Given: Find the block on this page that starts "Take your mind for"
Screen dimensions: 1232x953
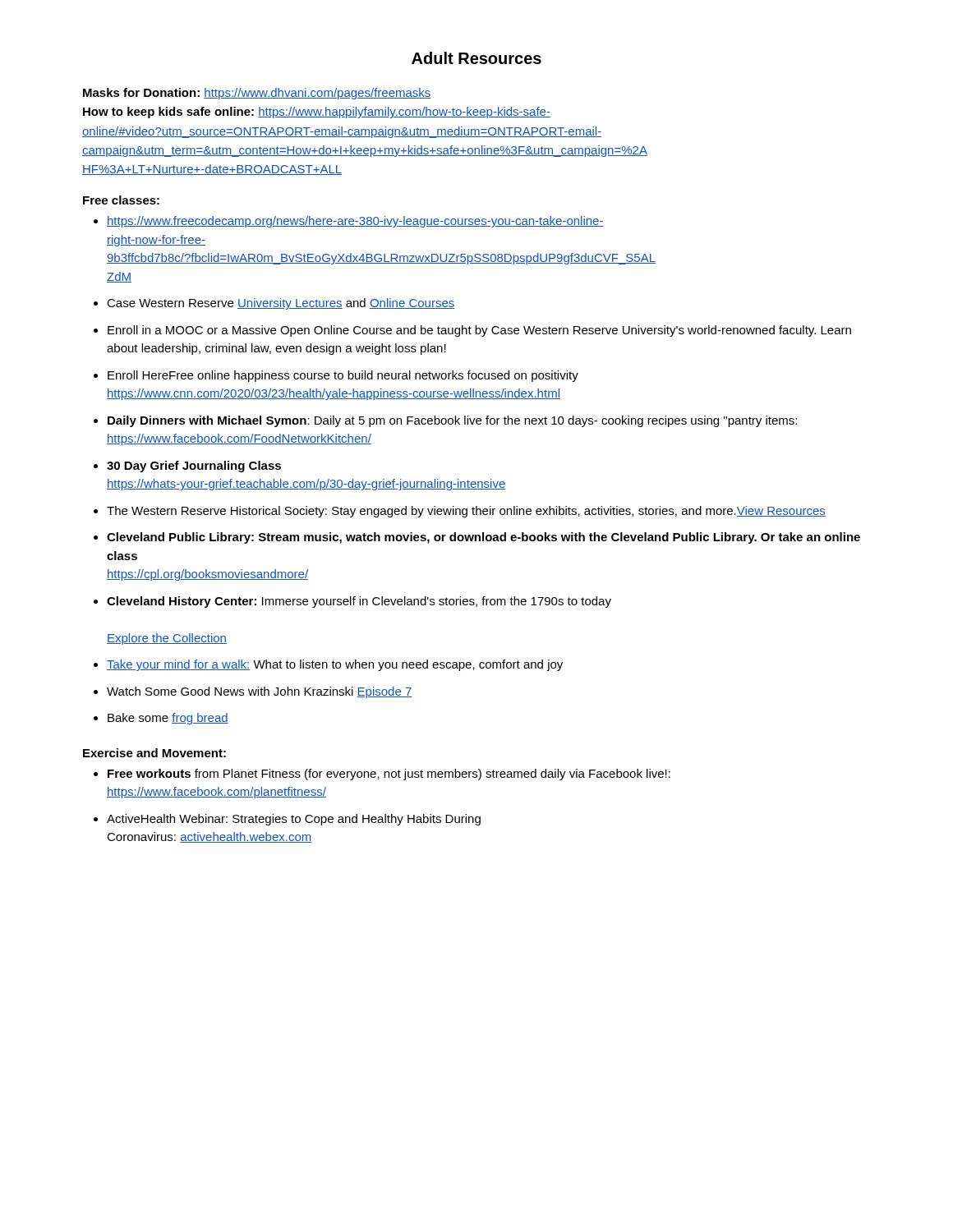Looking at the screenshot, I should pos(476,665).
